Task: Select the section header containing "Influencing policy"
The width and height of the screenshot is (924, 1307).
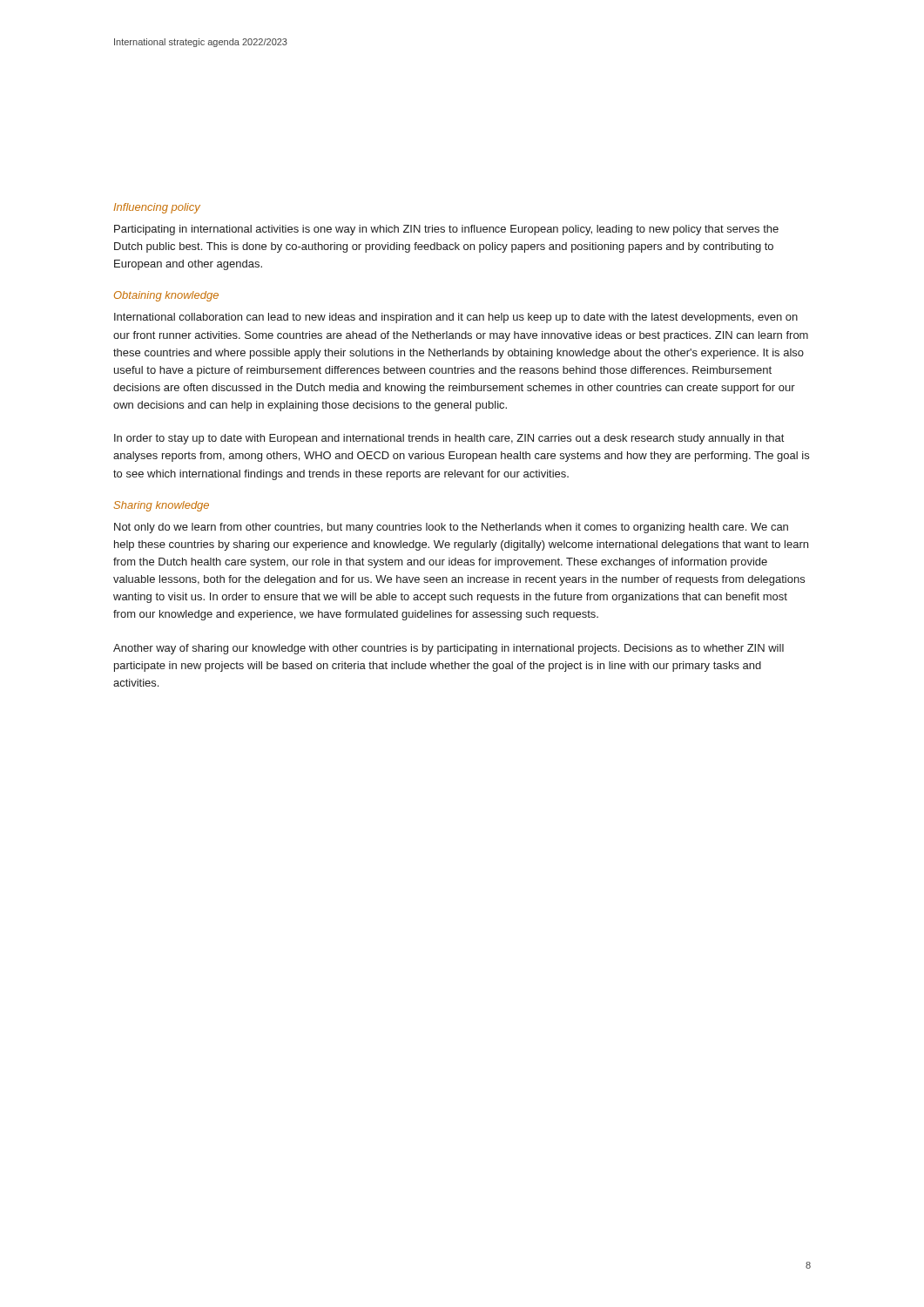Action: click(x=157, y=207)
